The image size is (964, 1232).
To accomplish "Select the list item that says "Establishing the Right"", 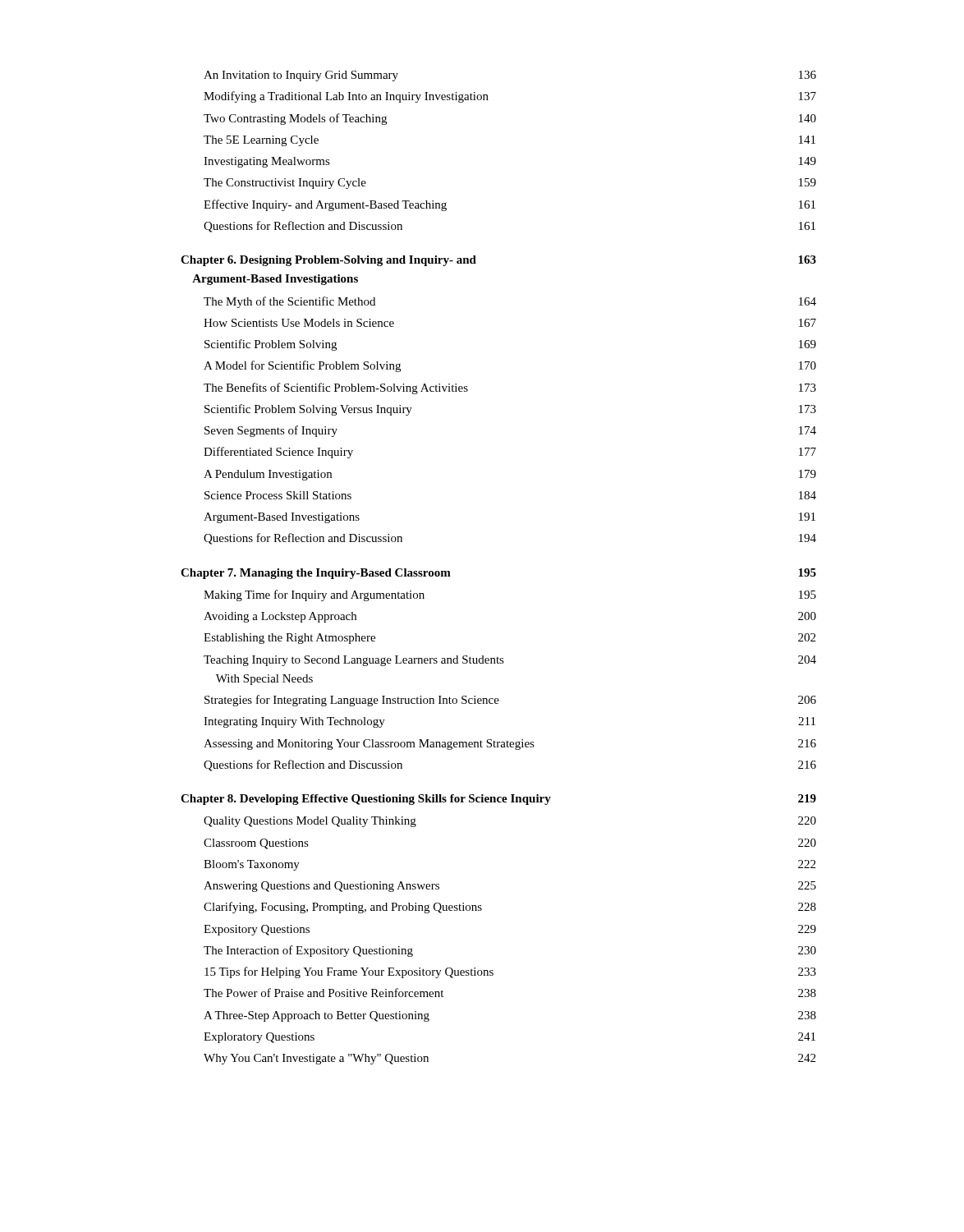I will [291, 639].
